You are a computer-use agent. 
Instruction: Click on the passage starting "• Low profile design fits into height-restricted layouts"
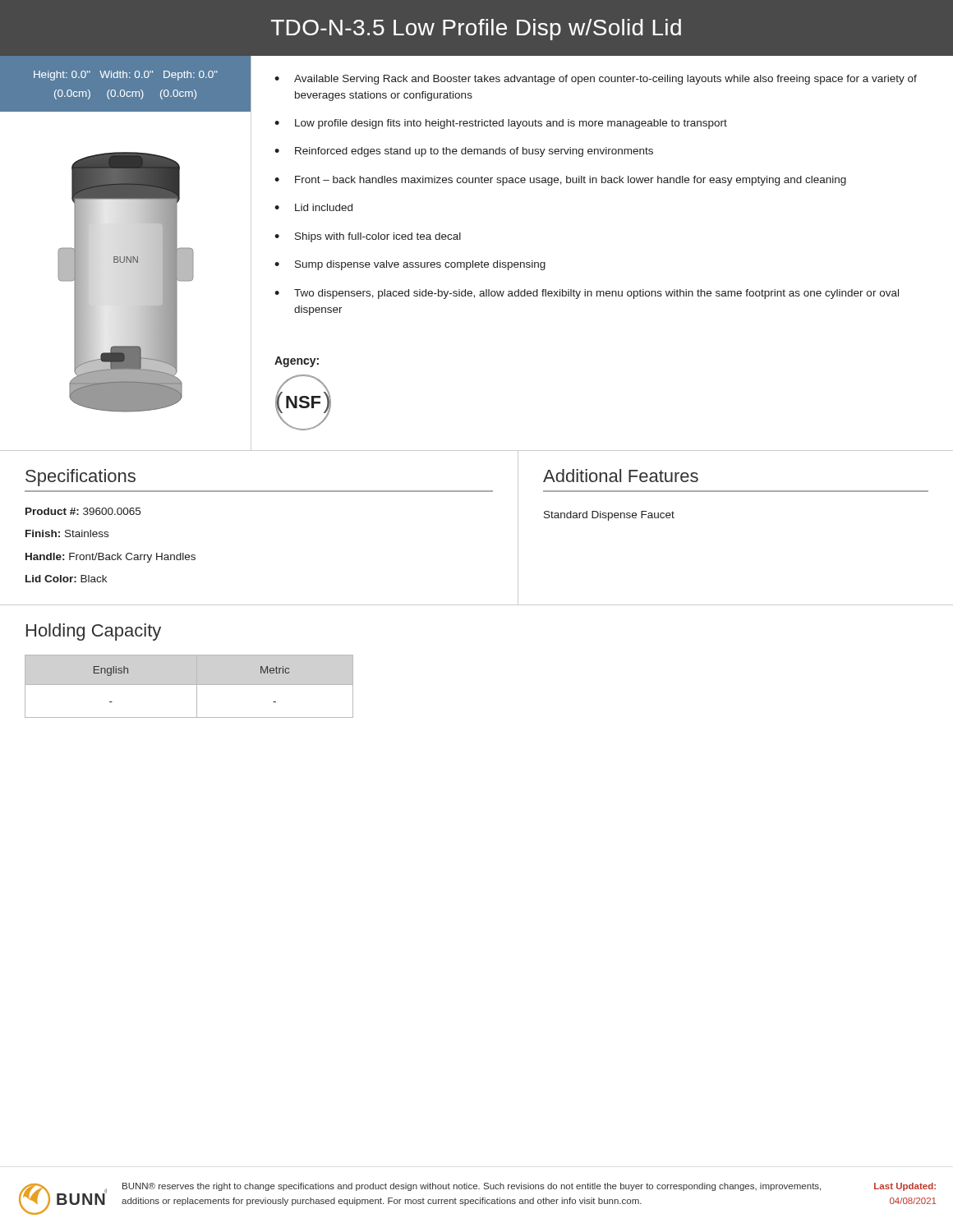[x=501, y=123]
